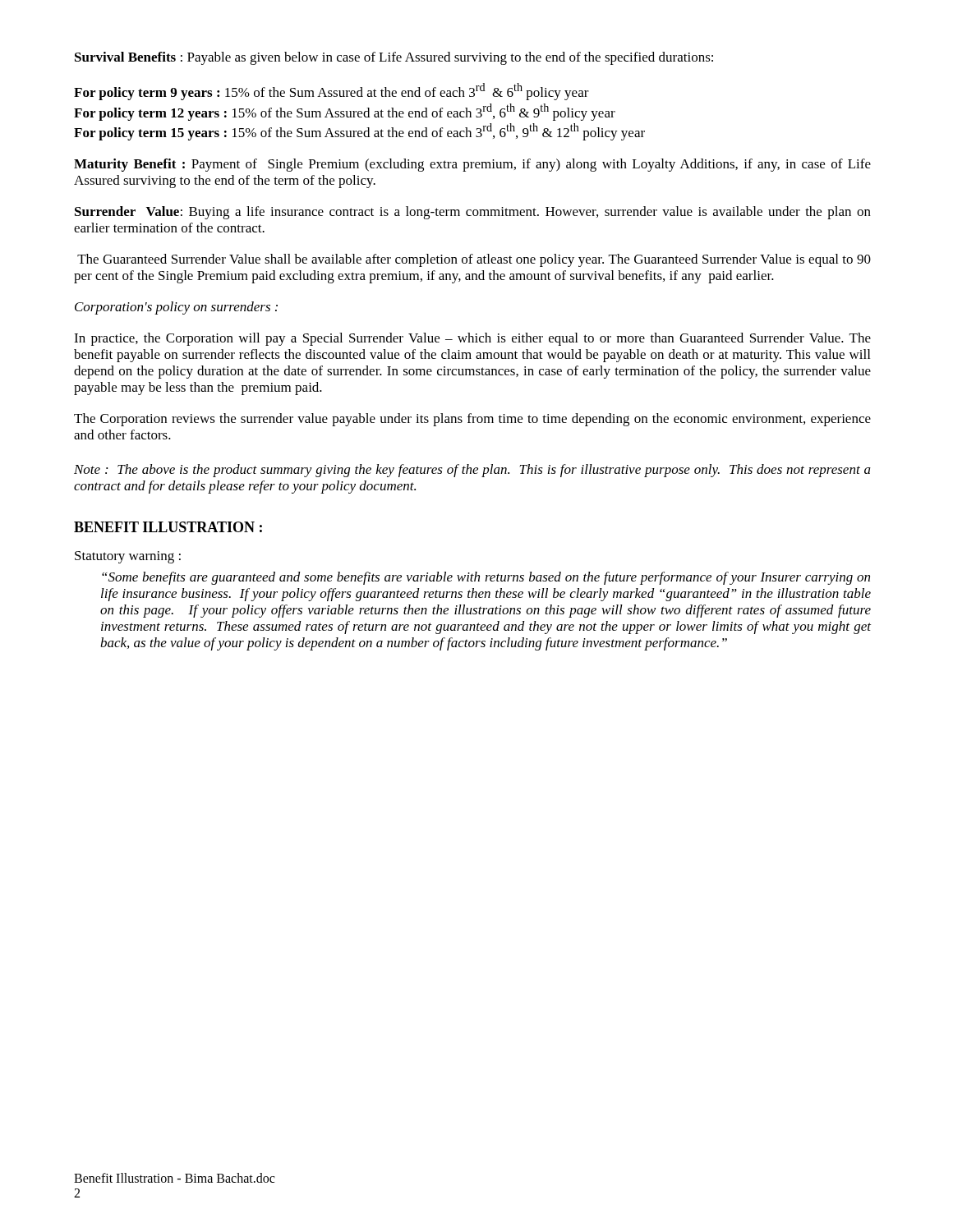The height and width of the screenshot is (1232, 953).
Task: Locate the text block containing "Note : The above"
Action: coord(472,478)
